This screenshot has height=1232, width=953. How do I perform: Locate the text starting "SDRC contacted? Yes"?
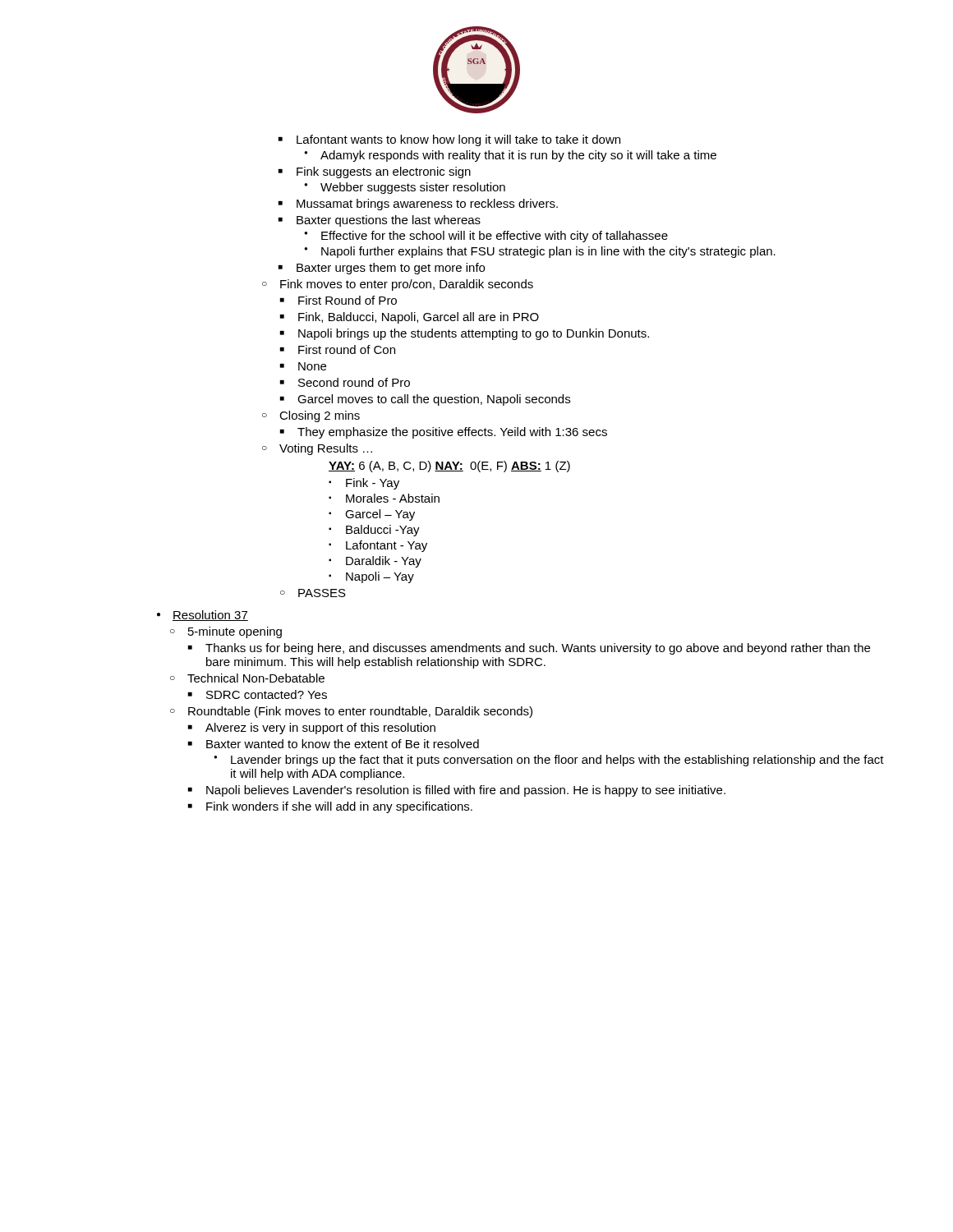(x=266, y=694)
